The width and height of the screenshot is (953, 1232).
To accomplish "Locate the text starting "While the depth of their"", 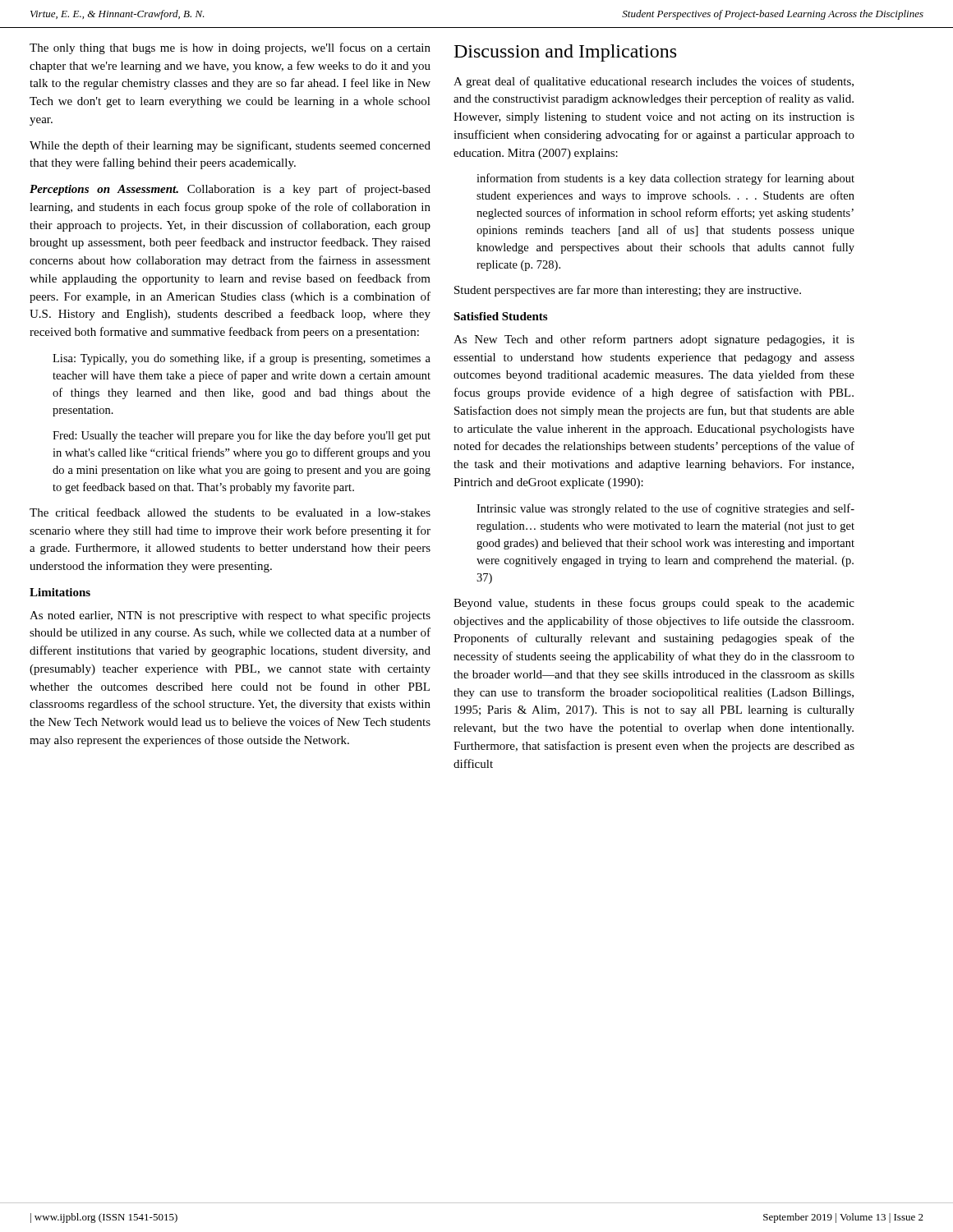I will [230, 155].
